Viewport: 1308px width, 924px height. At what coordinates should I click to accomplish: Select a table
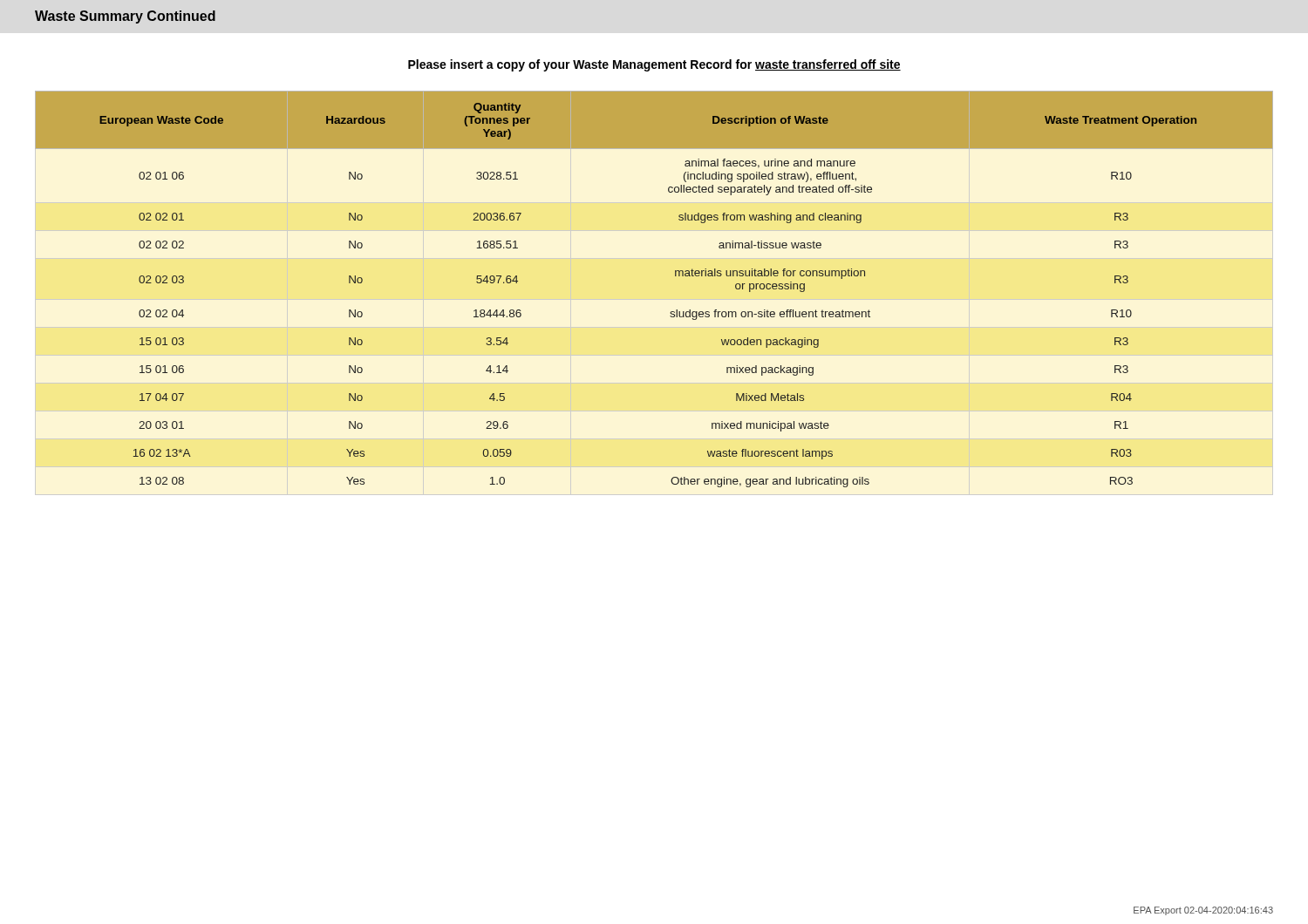(654, 293)
